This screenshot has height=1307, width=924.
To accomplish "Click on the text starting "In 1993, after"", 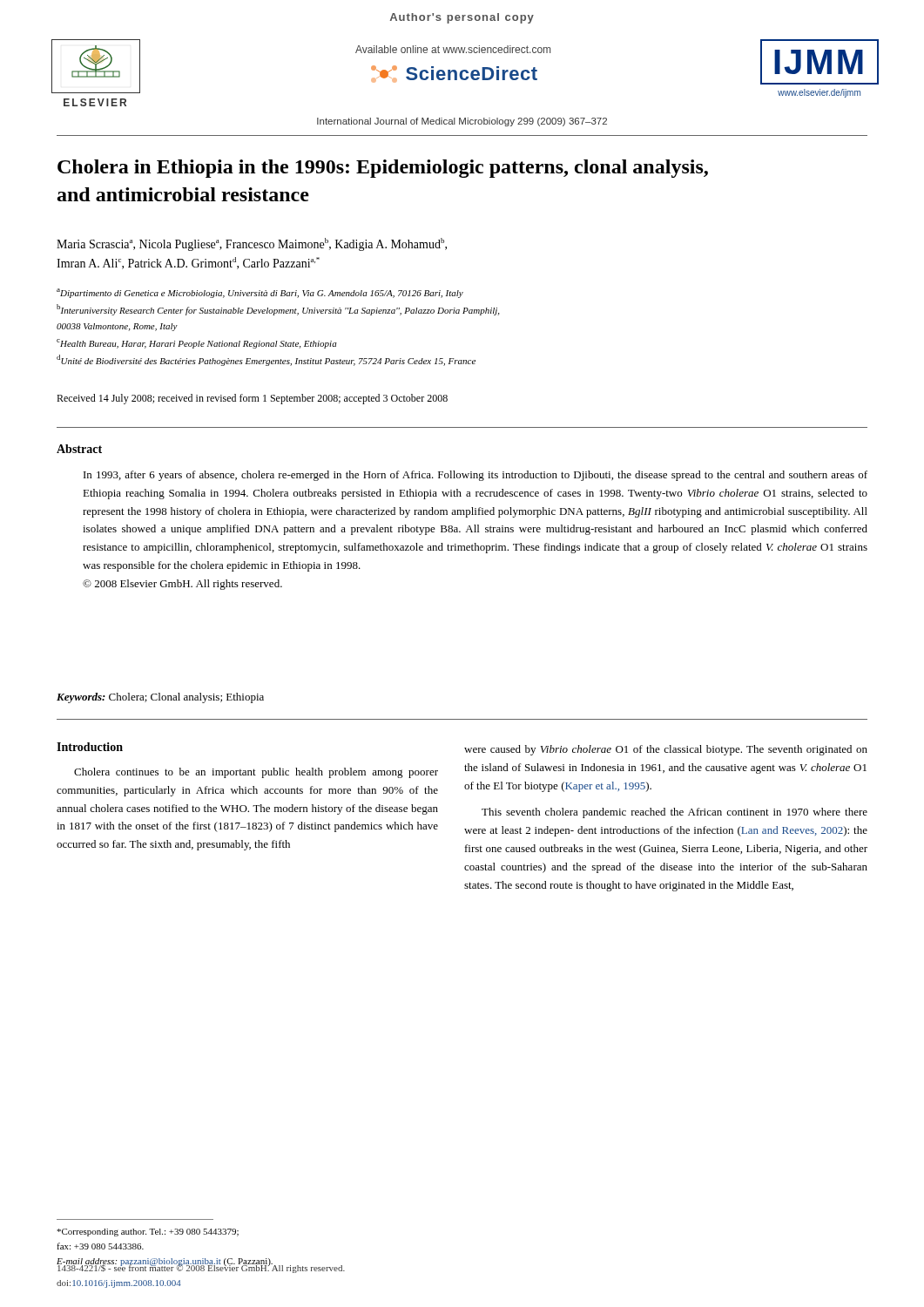I will pyautogui.click(x=475, y=530).
